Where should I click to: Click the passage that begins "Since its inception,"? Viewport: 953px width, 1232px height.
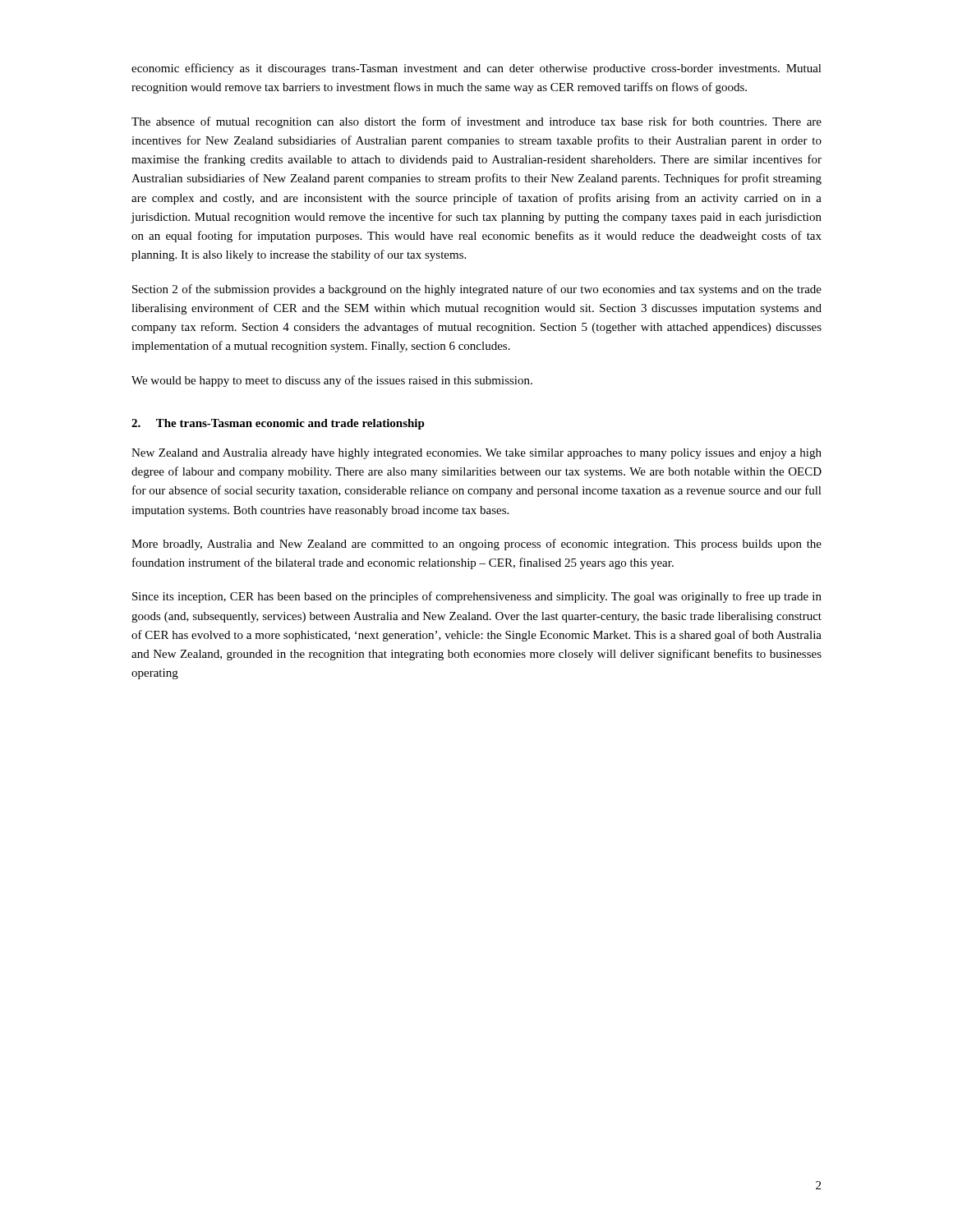click(x=476, y=635)
